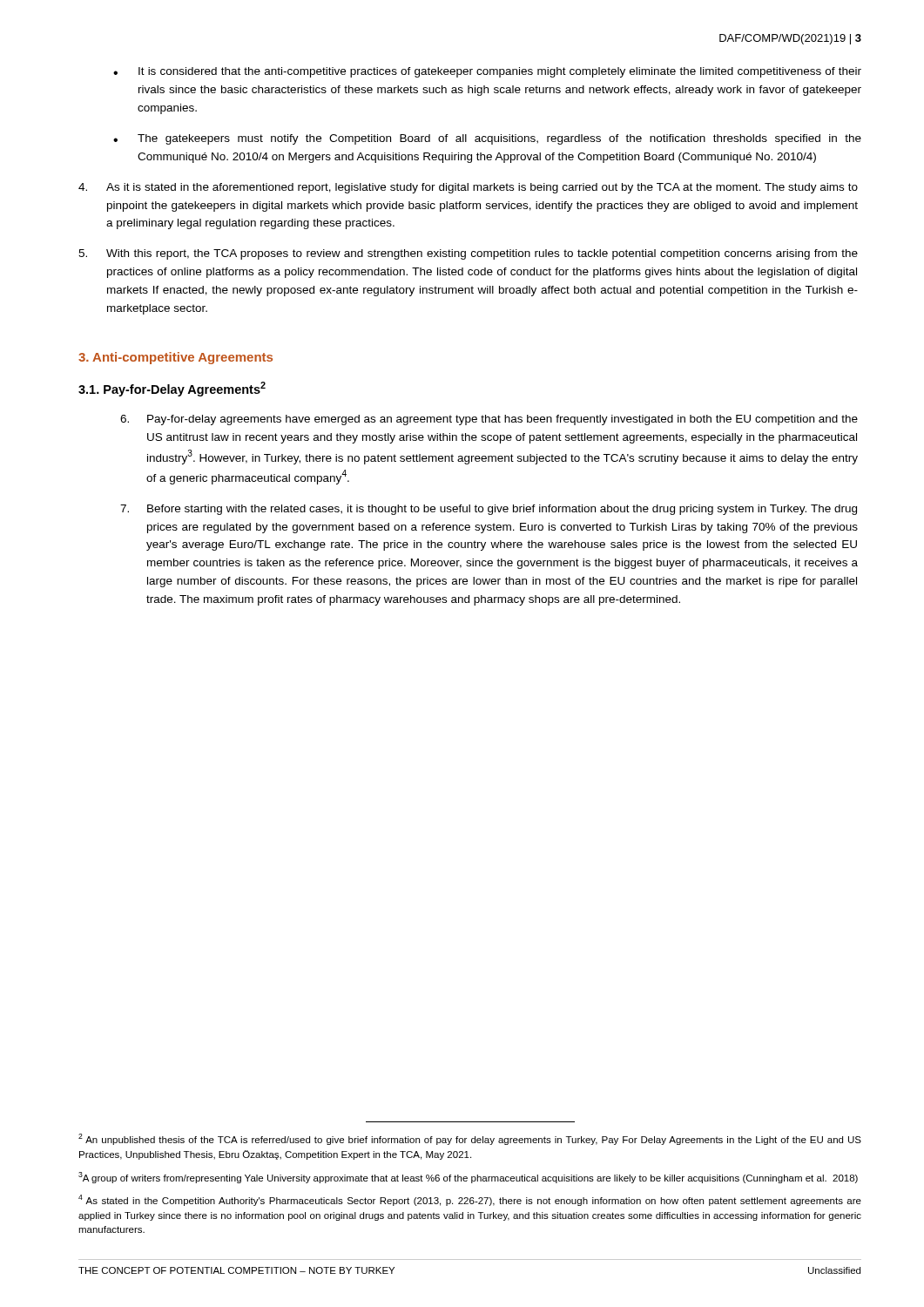
Task: Click on the element starting "3.1. Pay-for-Delay Agreements2"
Action: (172, 388)
